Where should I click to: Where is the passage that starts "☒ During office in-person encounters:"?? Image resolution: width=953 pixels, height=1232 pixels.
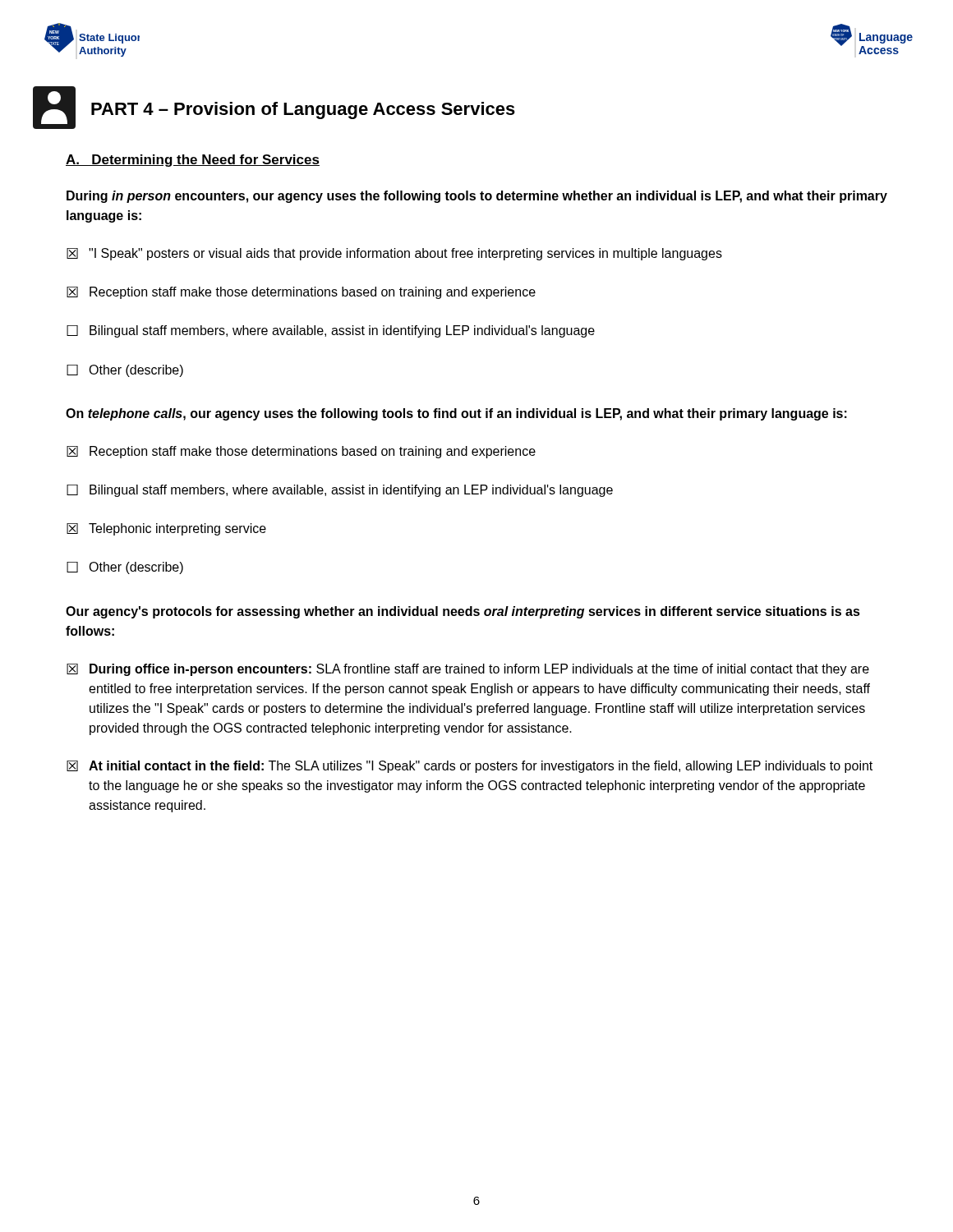click(476, 699)
